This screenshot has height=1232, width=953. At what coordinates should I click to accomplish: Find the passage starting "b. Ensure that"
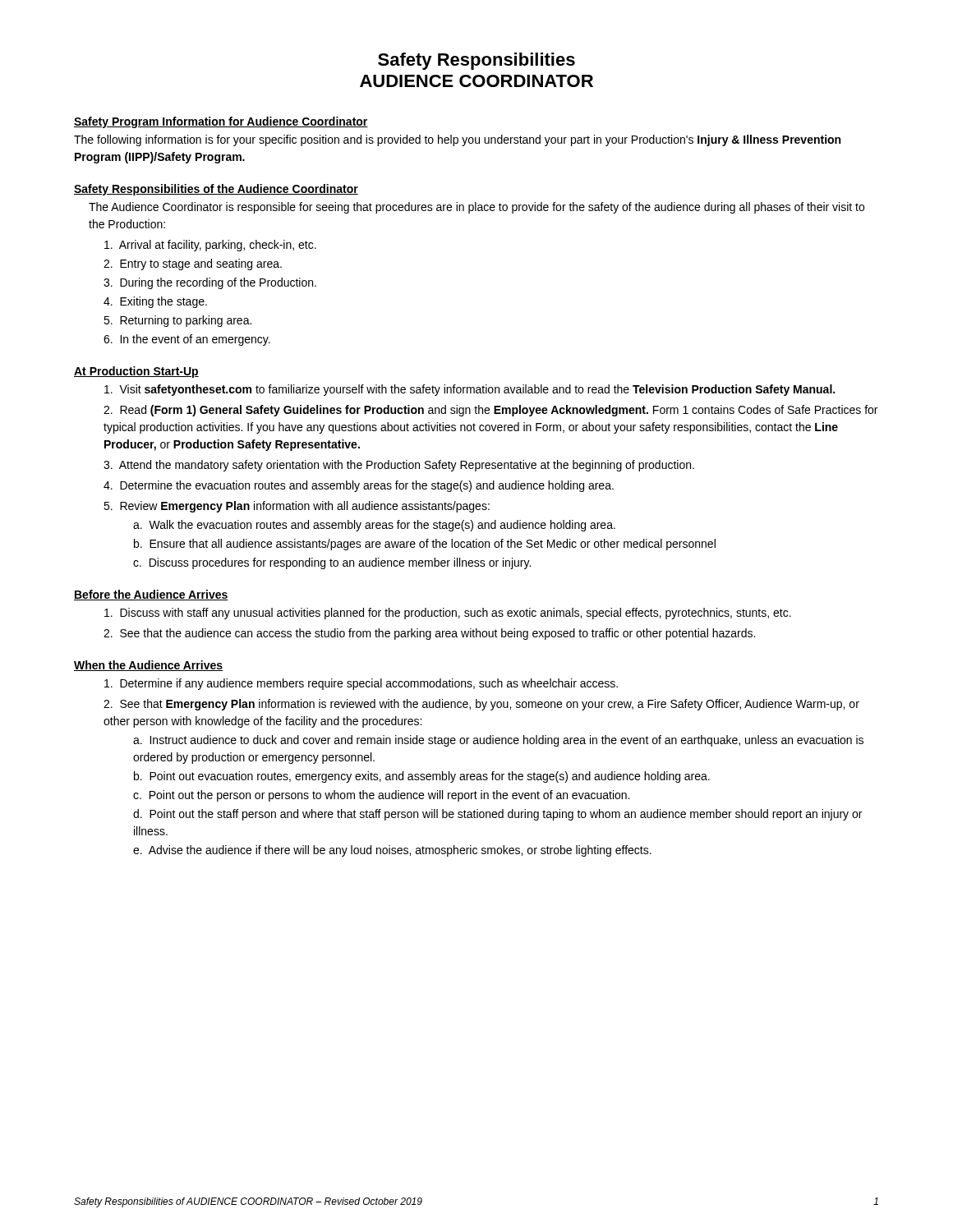pos(425,544)
